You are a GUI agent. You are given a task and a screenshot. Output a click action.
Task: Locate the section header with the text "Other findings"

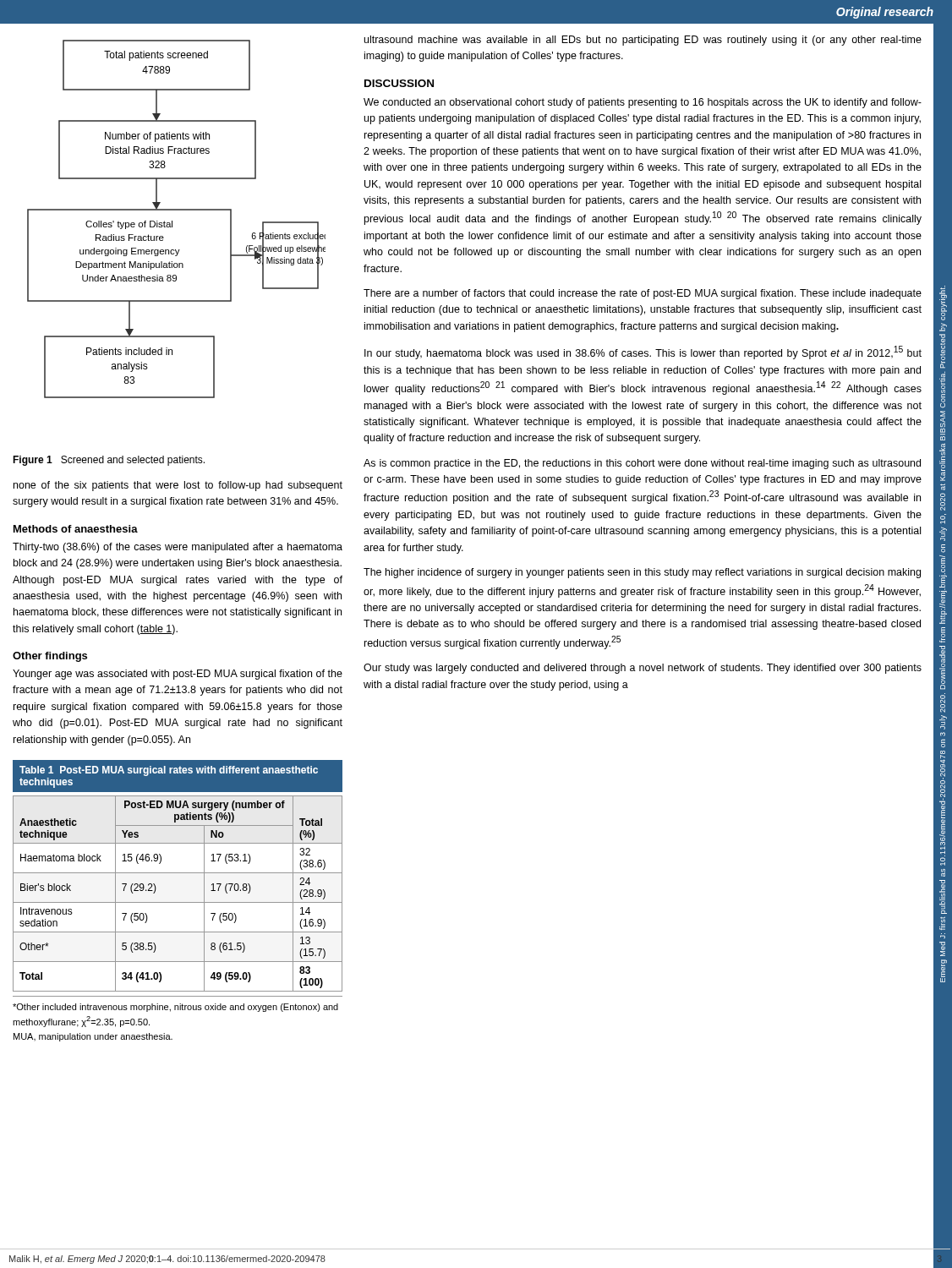50,656
